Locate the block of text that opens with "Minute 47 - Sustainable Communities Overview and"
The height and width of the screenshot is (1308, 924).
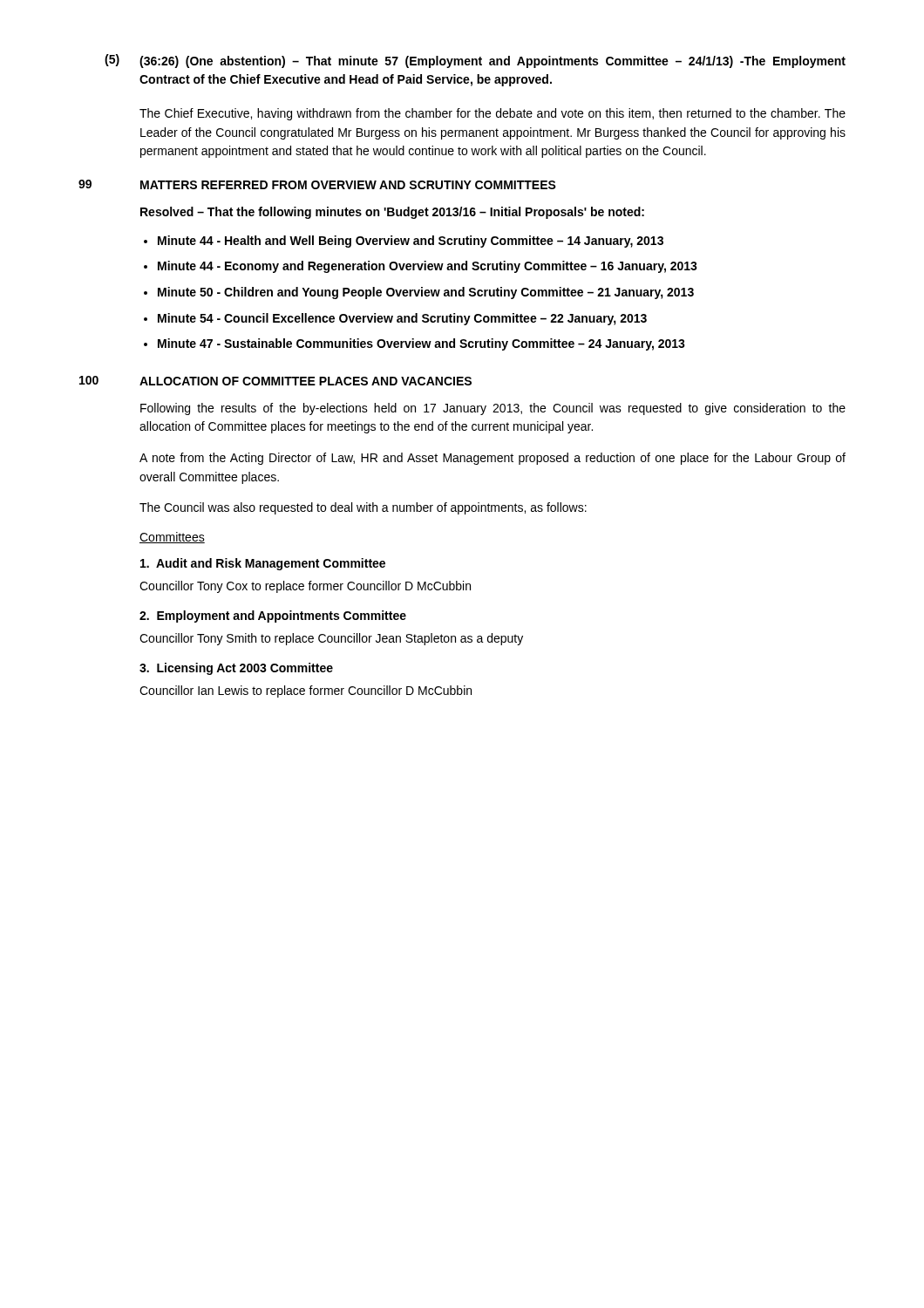[x=421, y=344]
